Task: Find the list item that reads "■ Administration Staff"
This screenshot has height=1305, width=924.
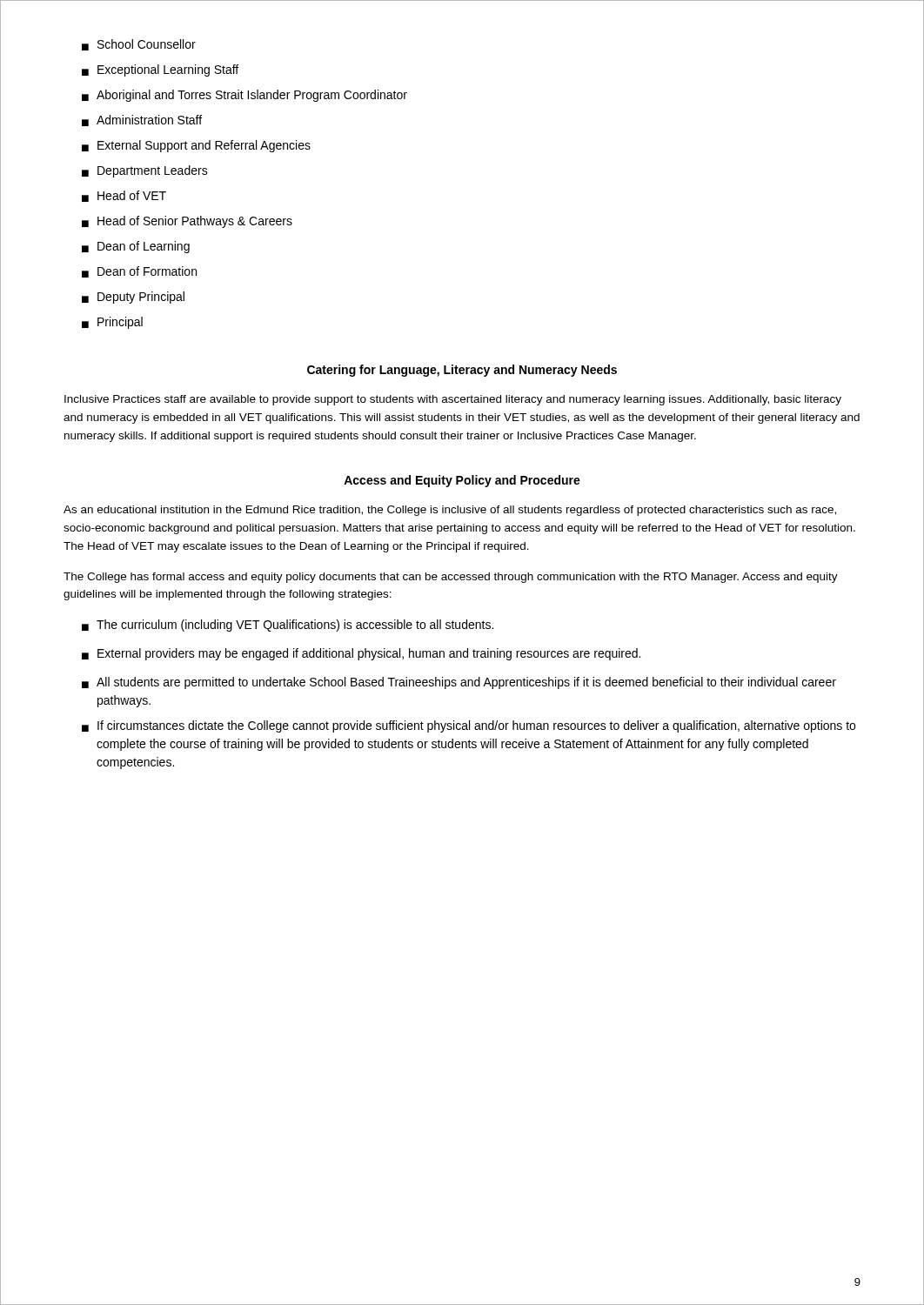Action: [141, 122]
